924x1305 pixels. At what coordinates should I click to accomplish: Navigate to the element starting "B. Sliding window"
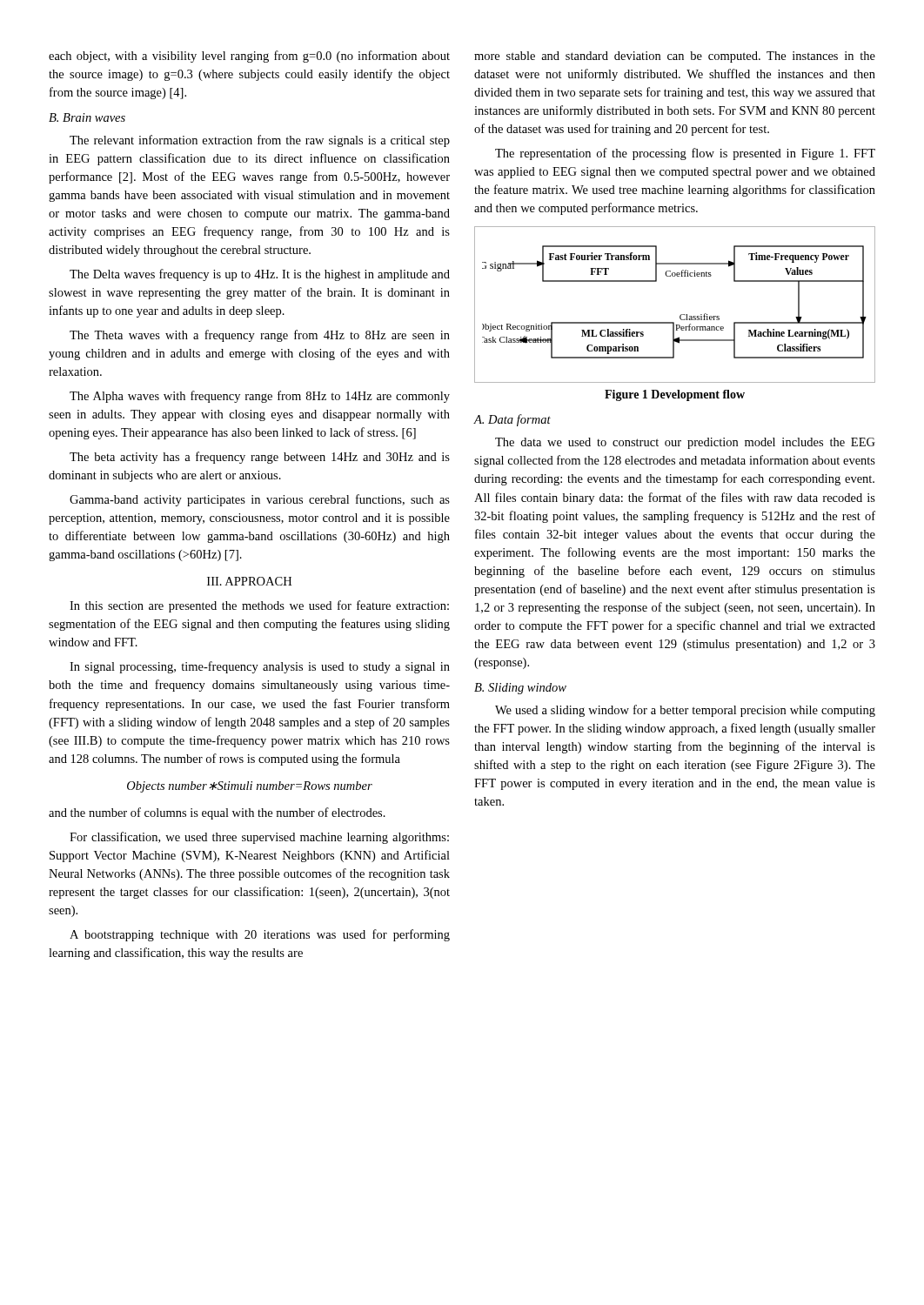520,689
